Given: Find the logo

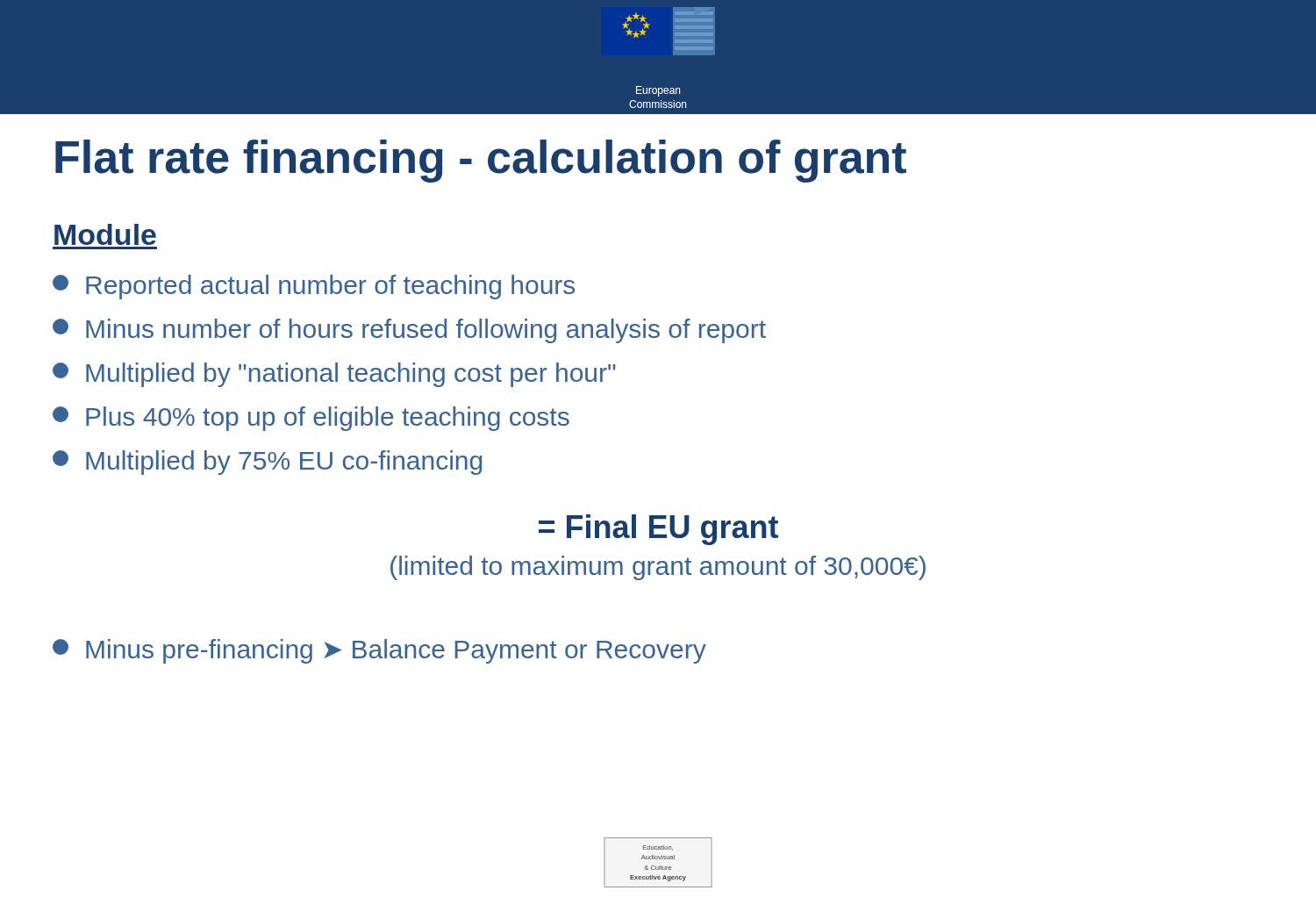Looking at the screenshot, I should (658, 862).
